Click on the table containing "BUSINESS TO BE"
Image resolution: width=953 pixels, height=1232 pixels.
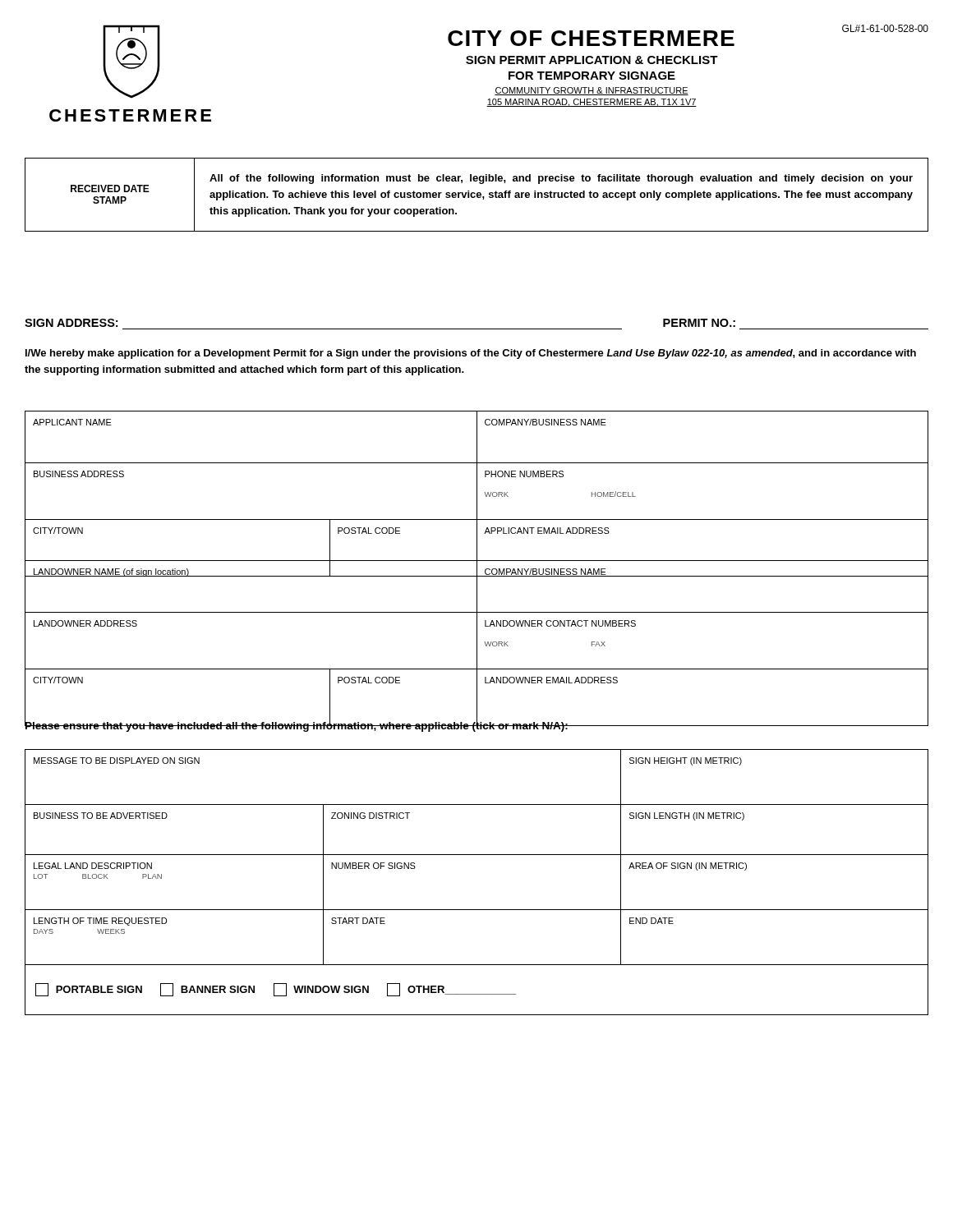click(x=476, y=882)
